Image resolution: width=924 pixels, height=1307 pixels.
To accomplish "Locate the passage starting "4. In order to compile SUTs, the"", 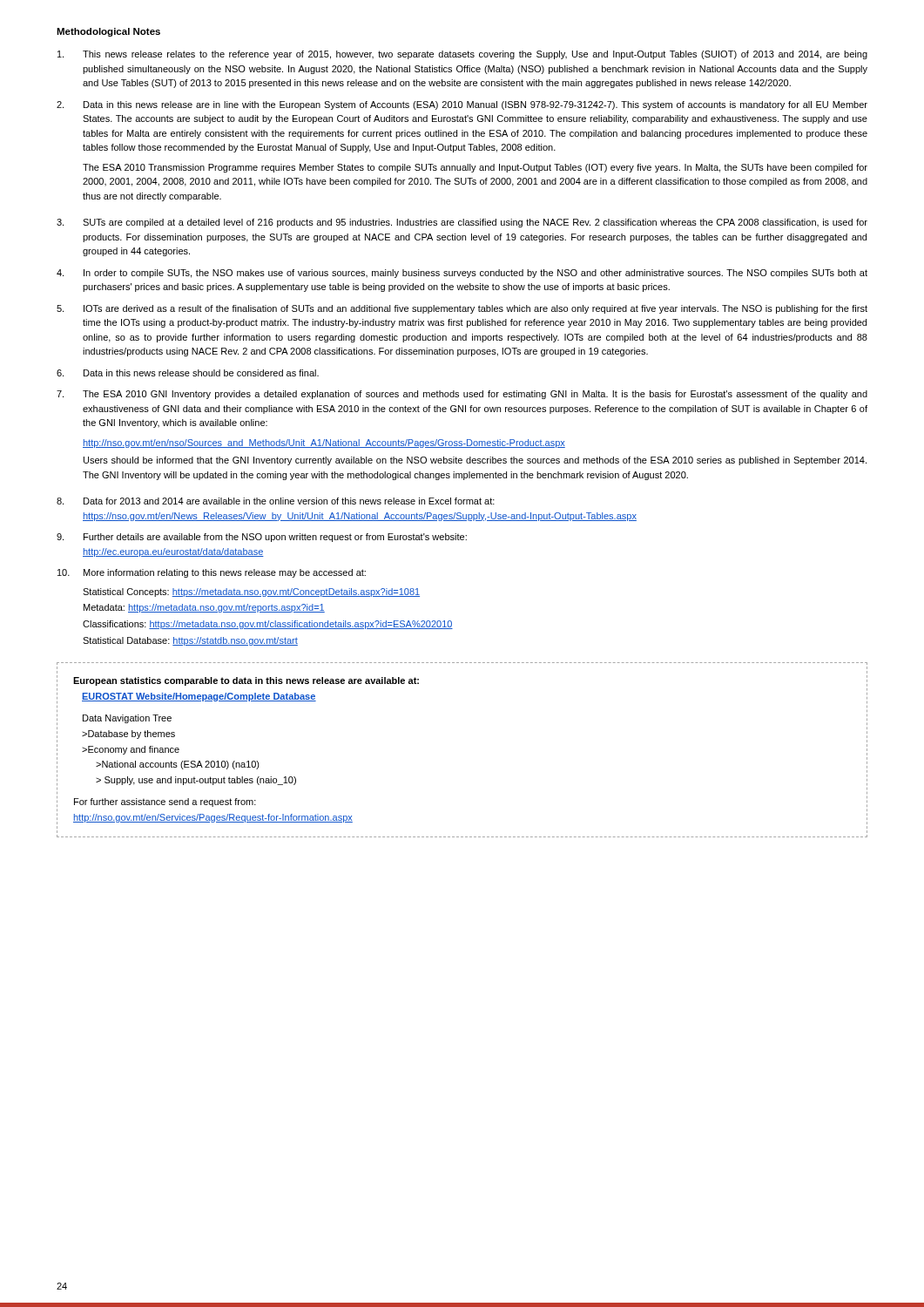I will [x=462, y=280].
